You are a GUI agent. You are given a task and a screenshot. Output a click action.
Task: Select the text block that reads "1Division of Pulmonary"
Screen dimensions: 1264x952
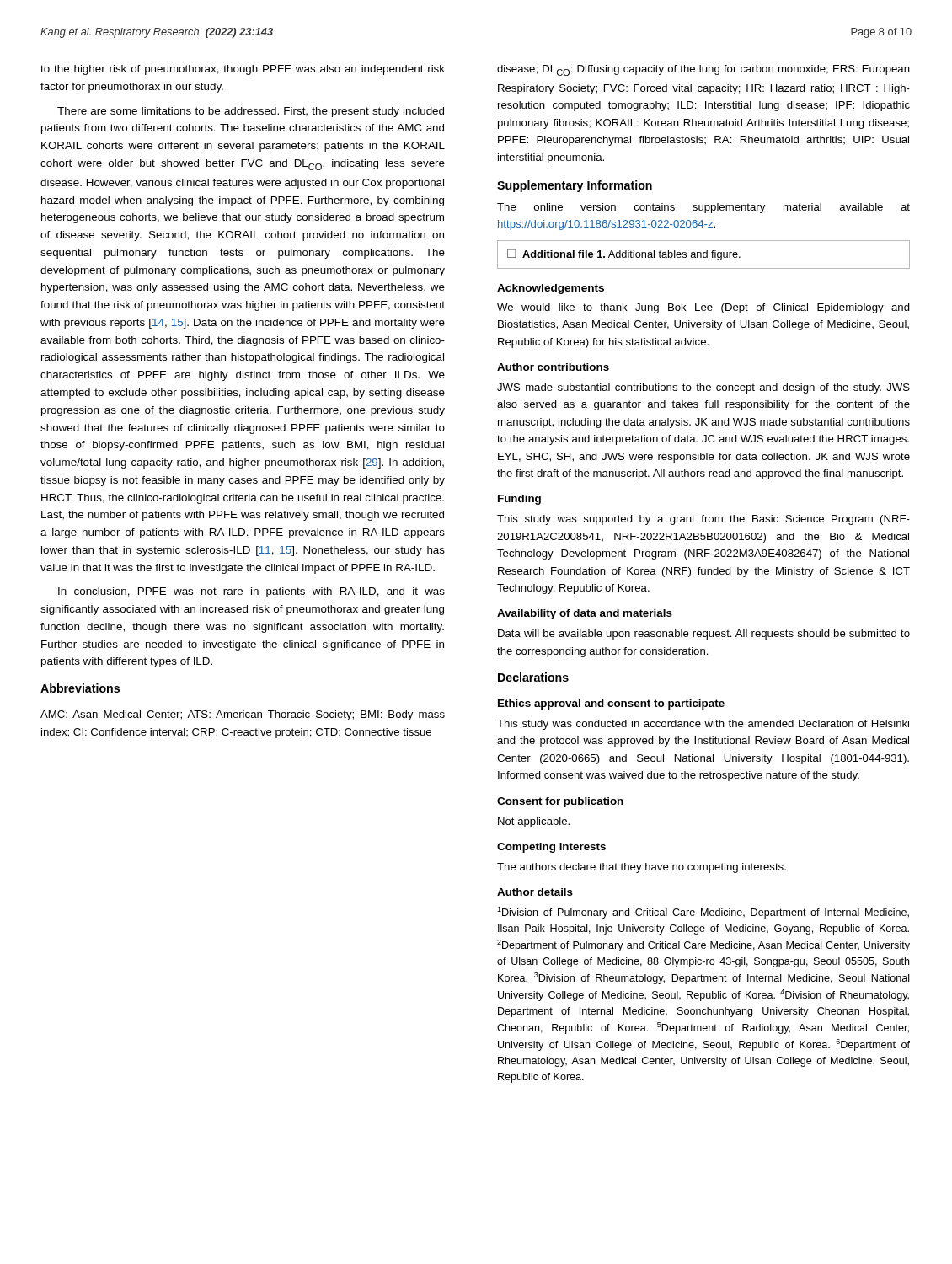click(703, 995)
